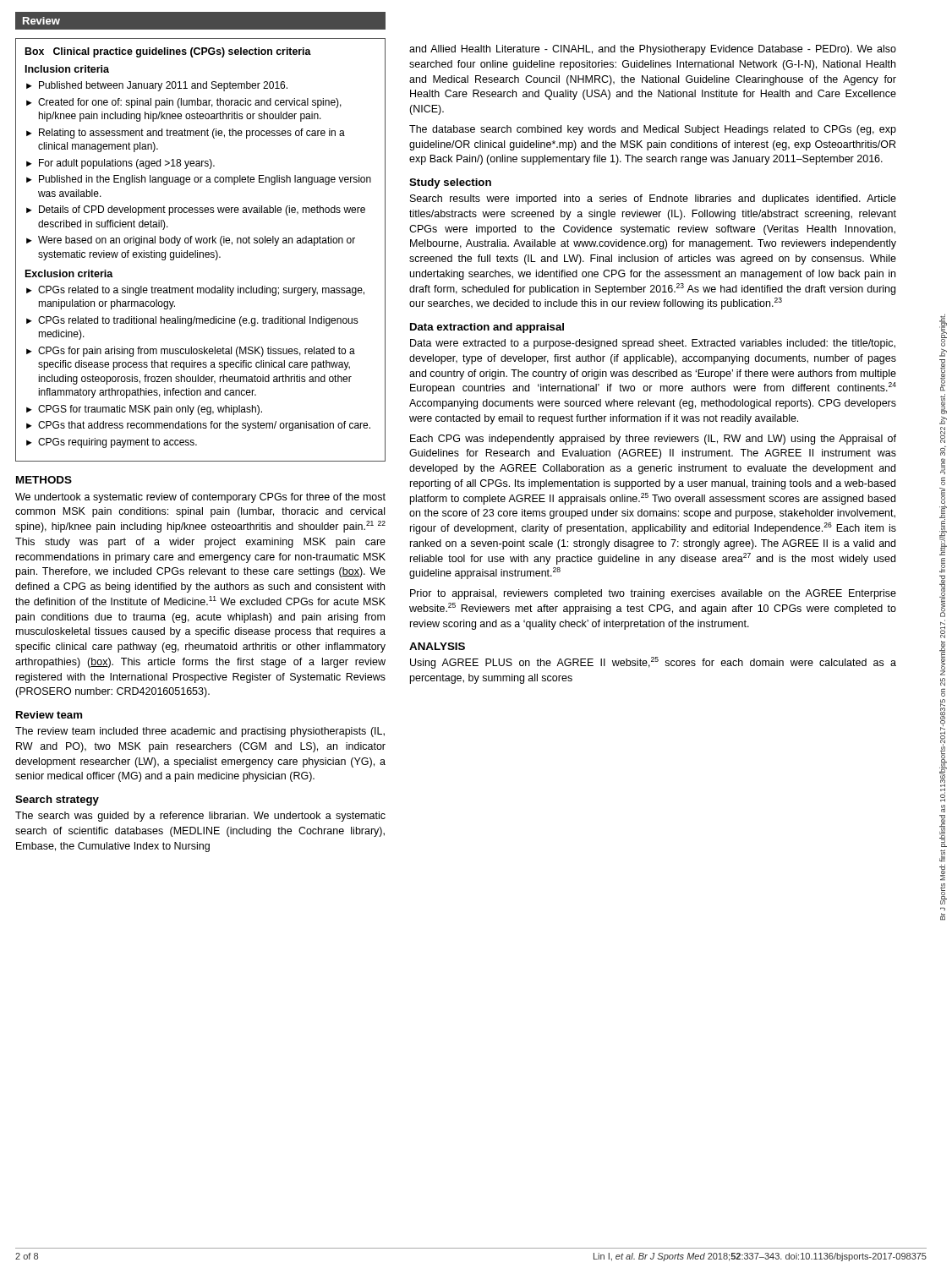Click the passage that begins "Data were extracted"

pos(653,381)
